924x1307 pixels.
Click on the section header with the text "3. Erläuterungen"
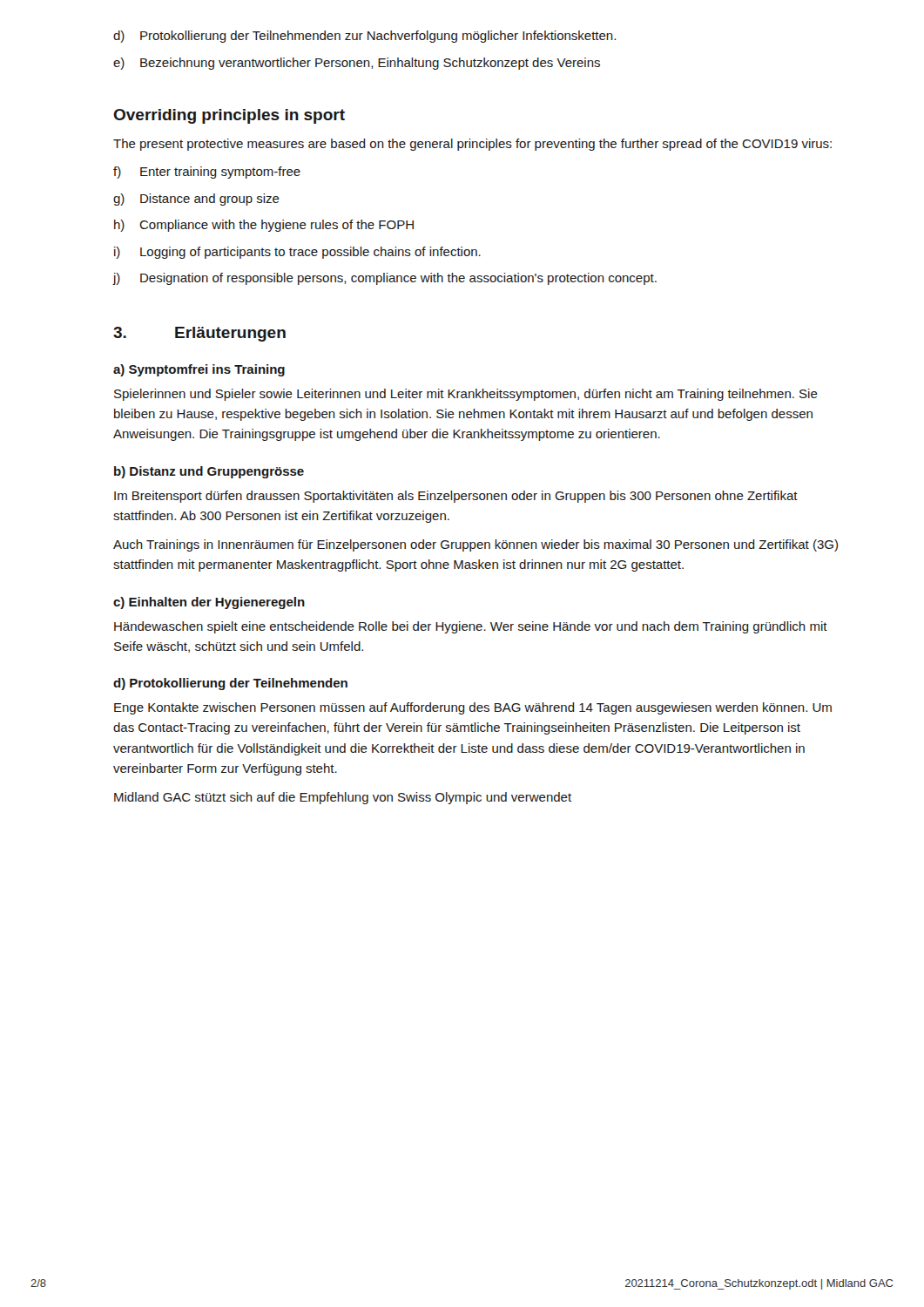tap(200, 333)
